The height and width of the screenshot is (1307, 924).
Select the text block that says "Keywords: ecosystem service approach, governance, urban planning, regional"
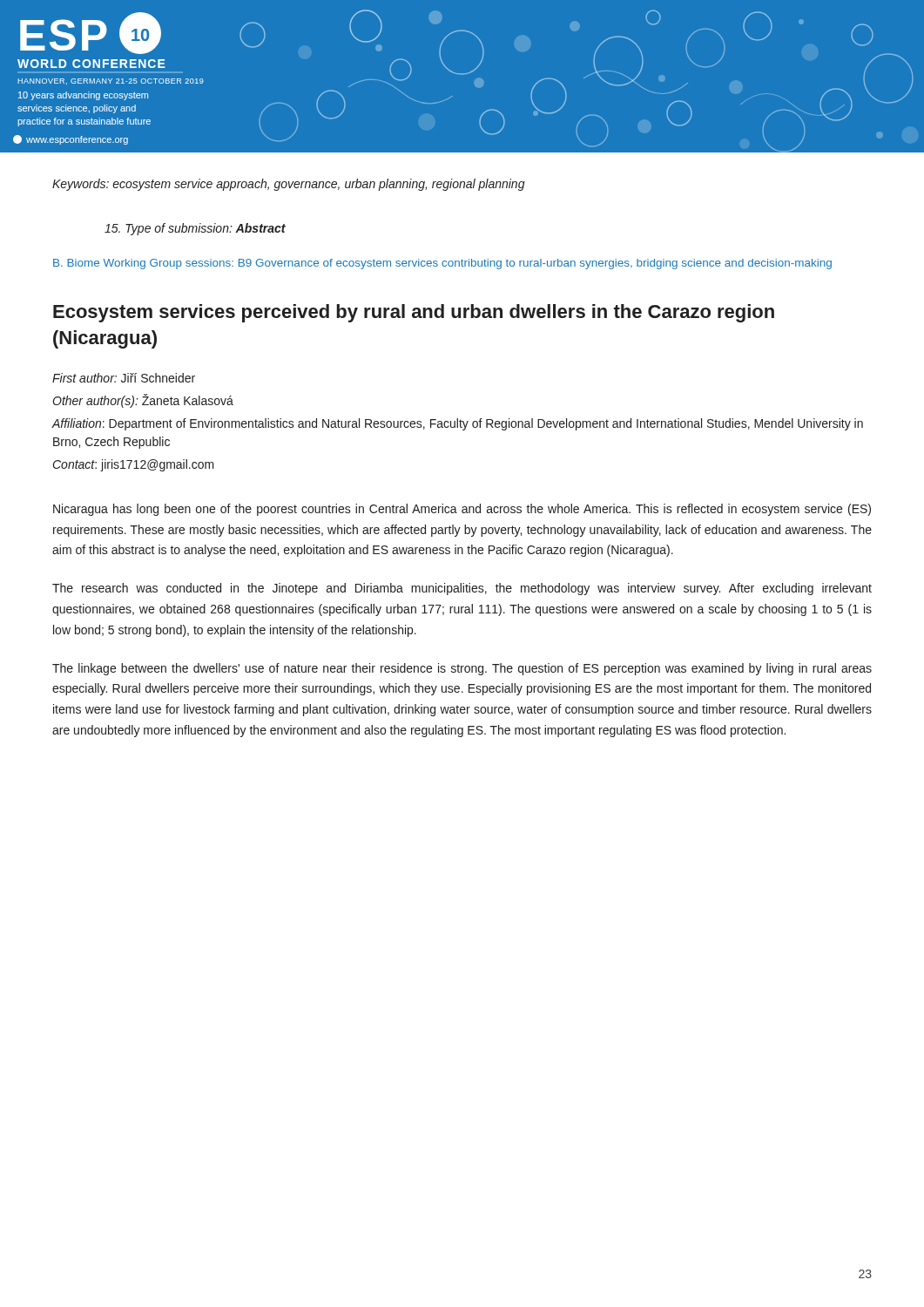pos(288,184)
